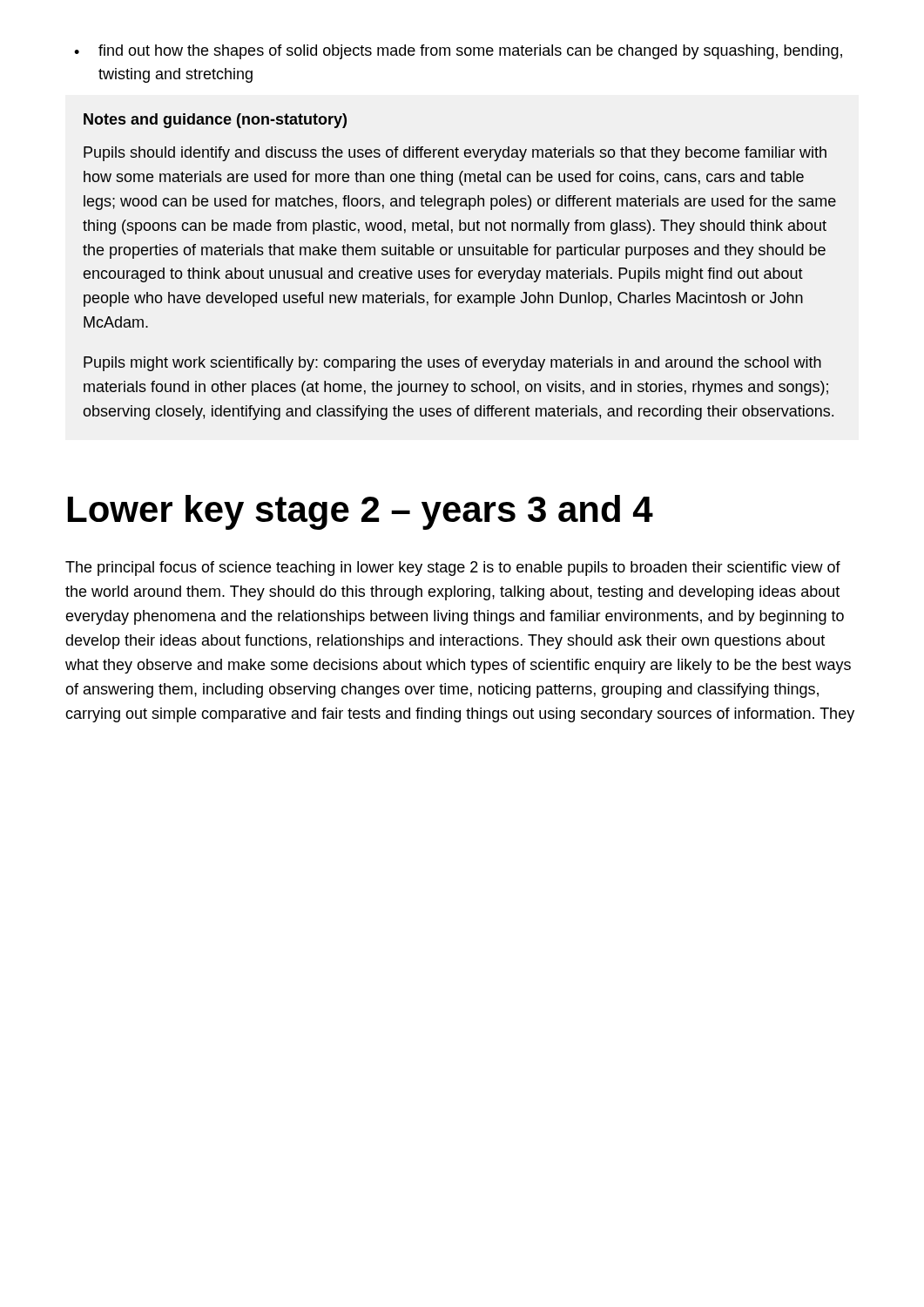Click on the region starting "Lower key stage 2 – years 3 and"
Image resolution: width=924 pixels, height=1307 pixels.
[359, 509]
